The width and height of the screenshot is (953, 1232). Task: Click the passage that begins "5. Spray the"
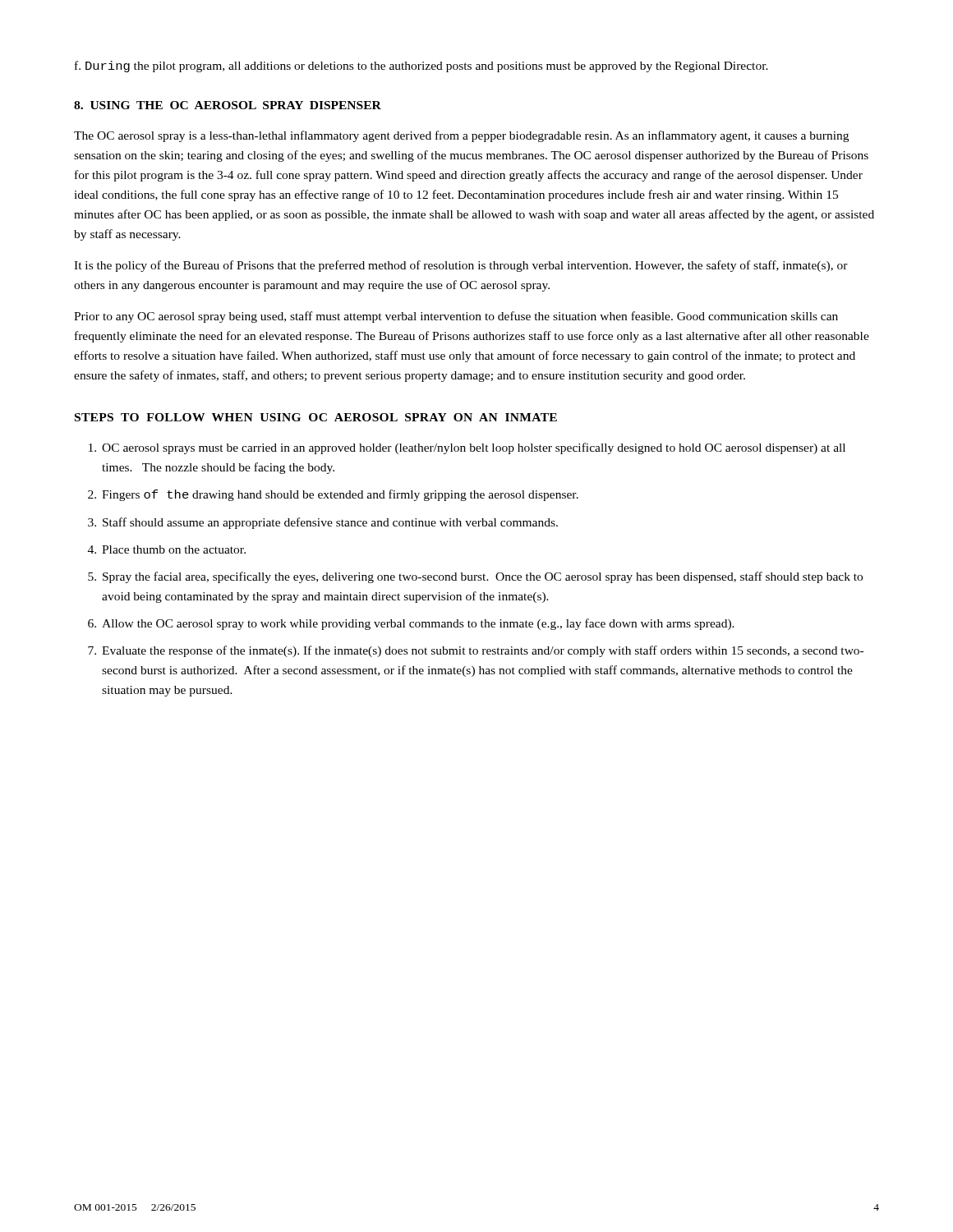click(476, 586)
